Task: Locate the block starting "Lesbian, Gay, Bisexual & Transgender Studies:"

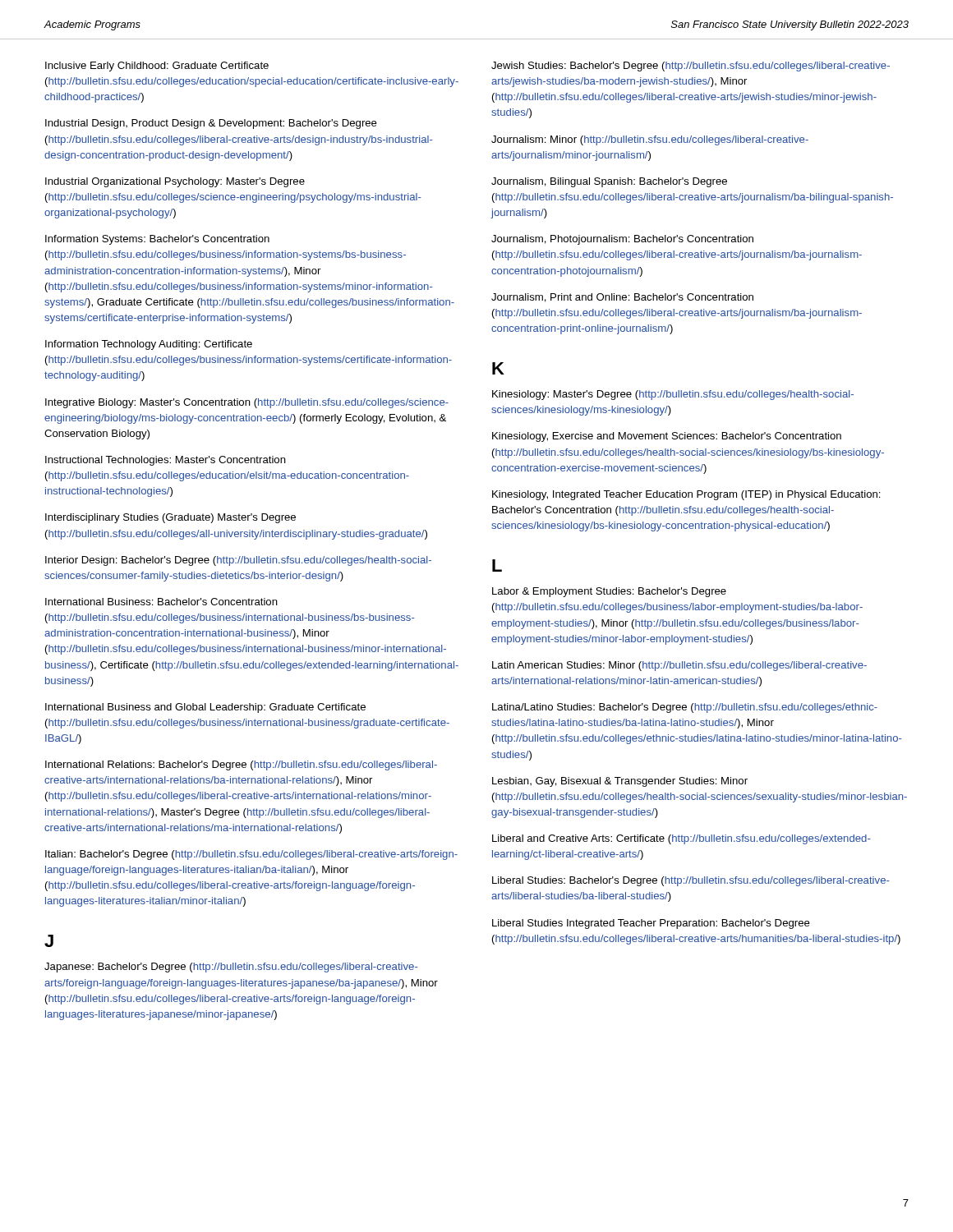Action: (x=699, y=796)
